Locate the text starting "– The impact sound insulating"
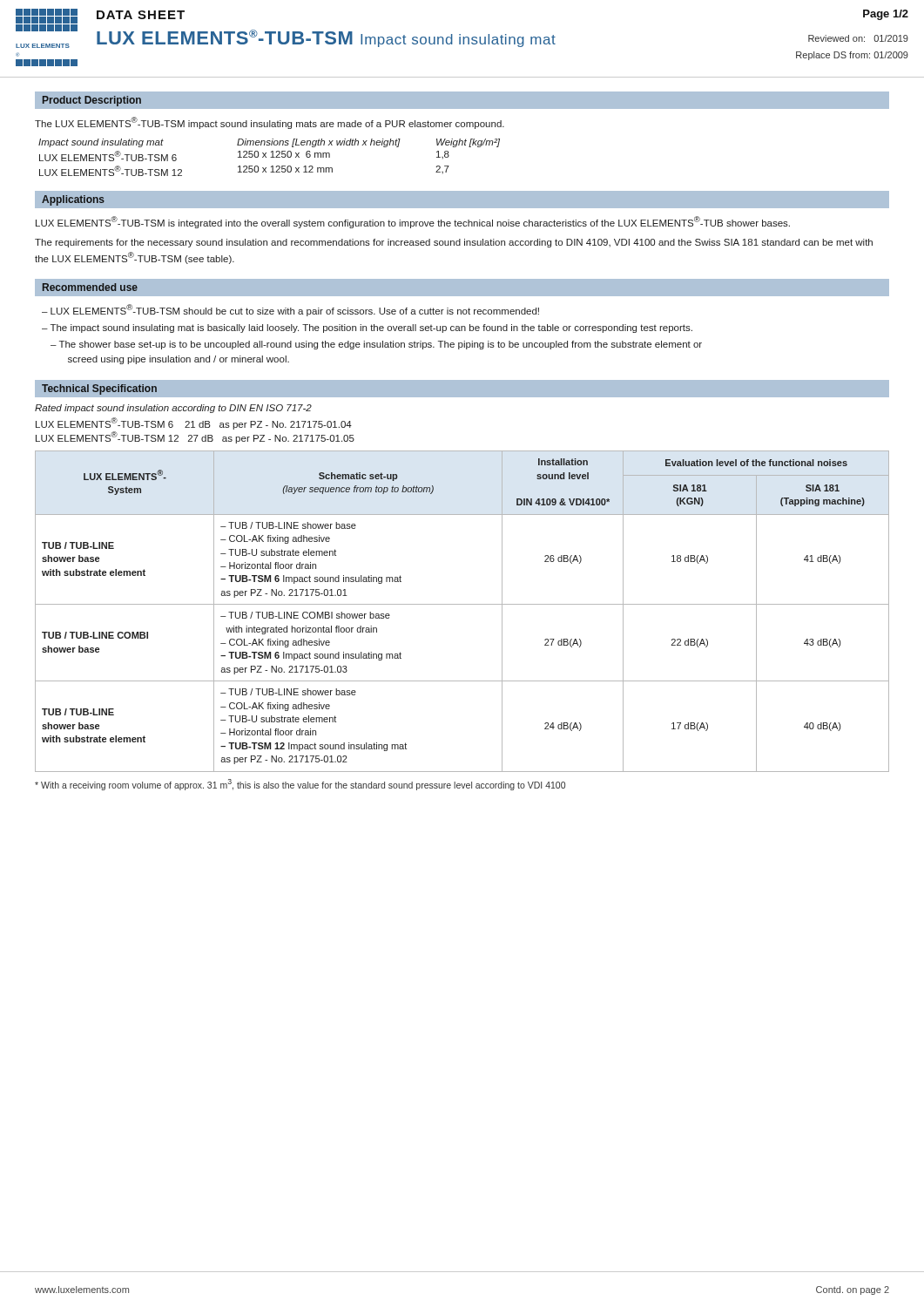 click(x=367, y=328)
